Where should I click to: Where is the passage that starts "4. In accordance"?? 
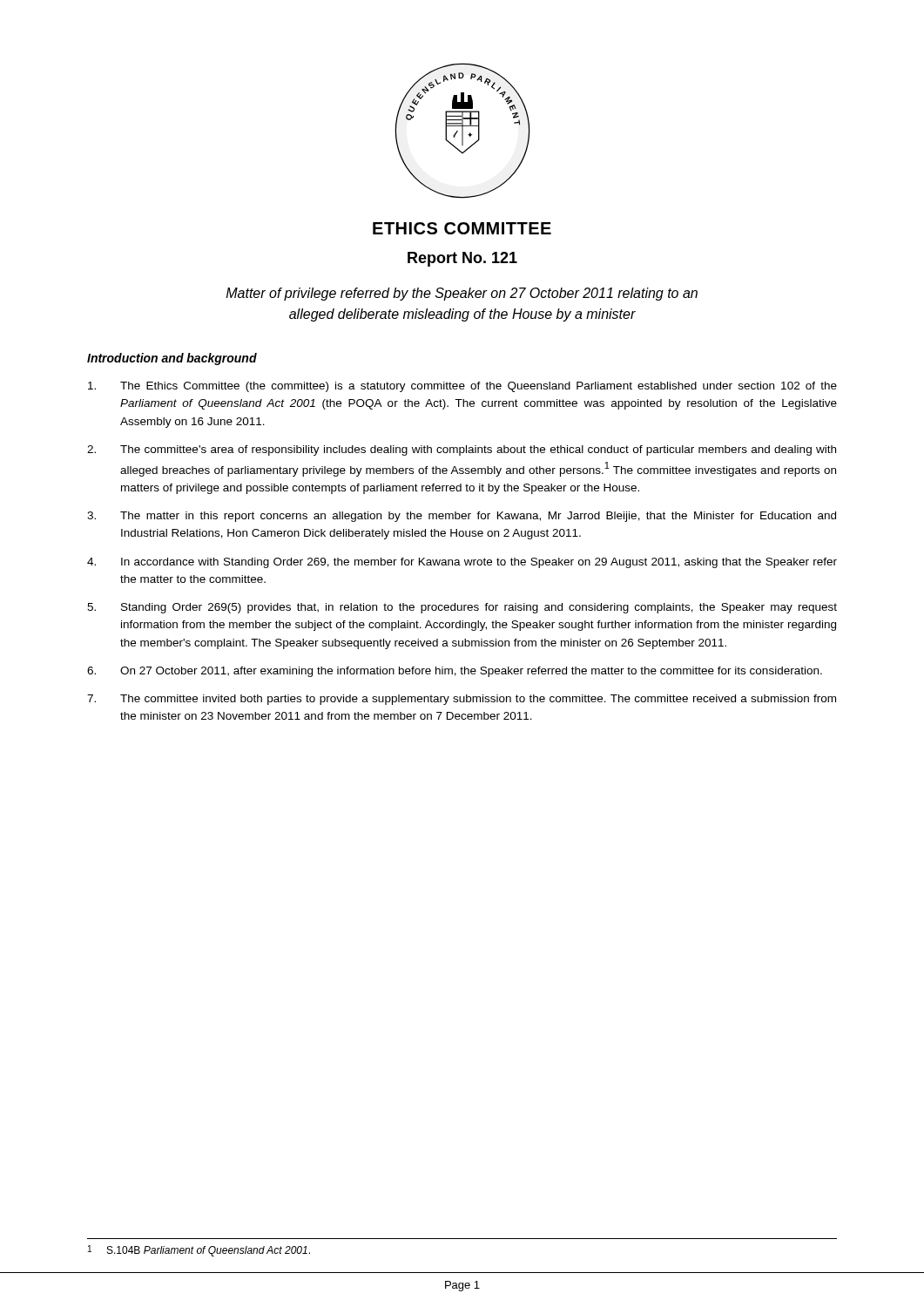coord(462,571)
